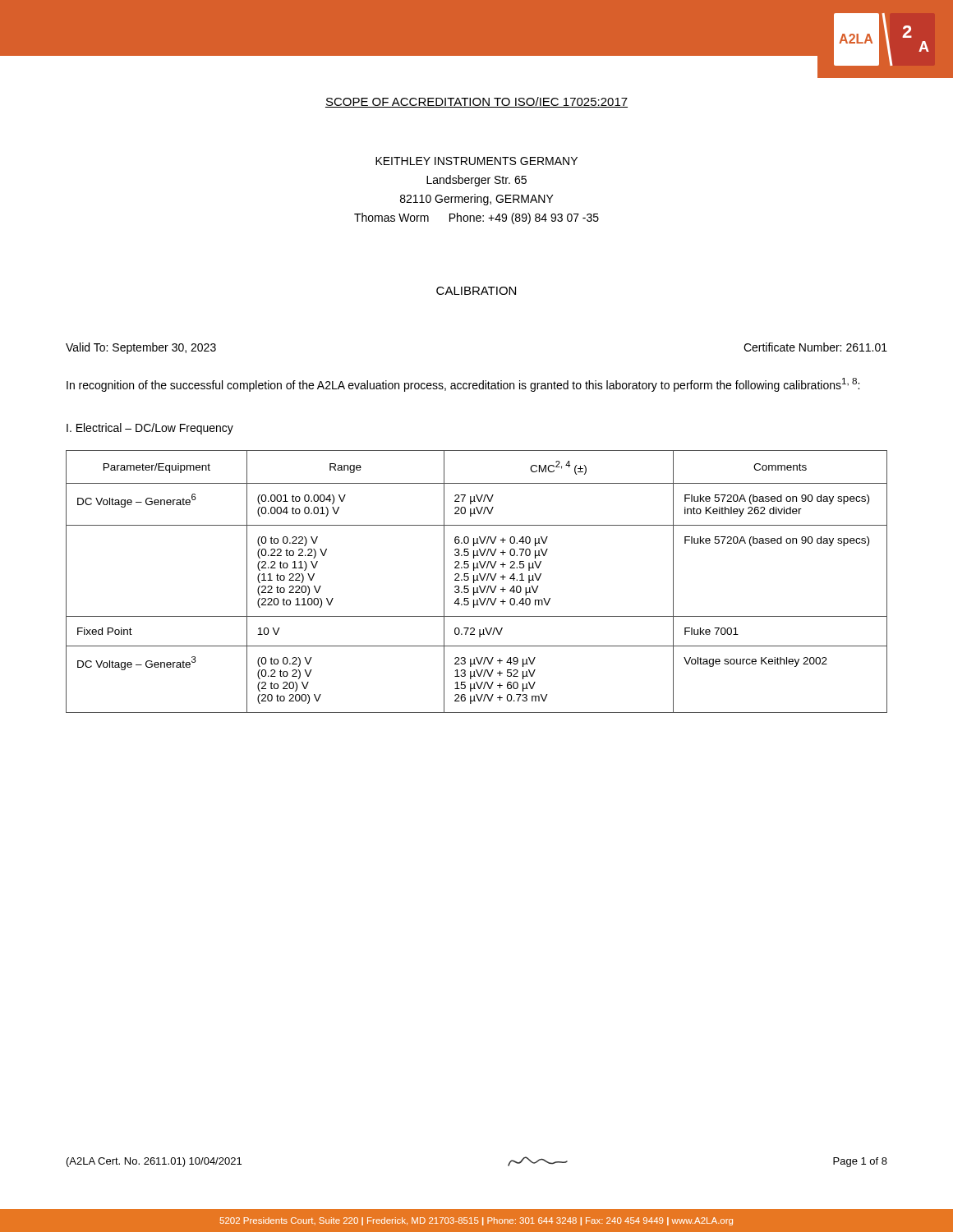Select the section header that reads "I. Electrical – DC/Low Frequency"
The image size is (953, 1232).
[149, 428]
